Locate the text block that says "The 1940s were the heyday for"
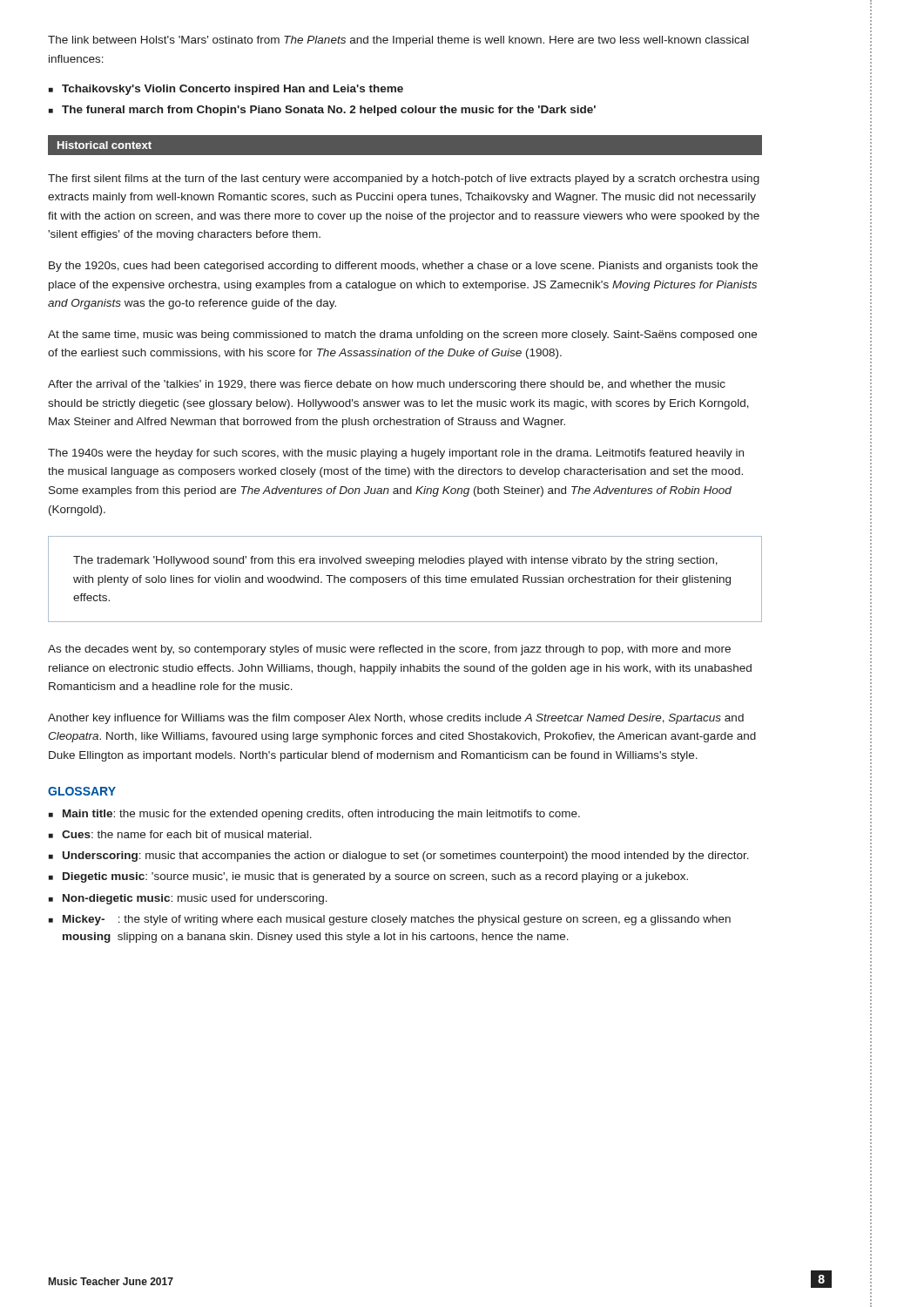This screenshot has height=1307, width=924. point(396,481)
